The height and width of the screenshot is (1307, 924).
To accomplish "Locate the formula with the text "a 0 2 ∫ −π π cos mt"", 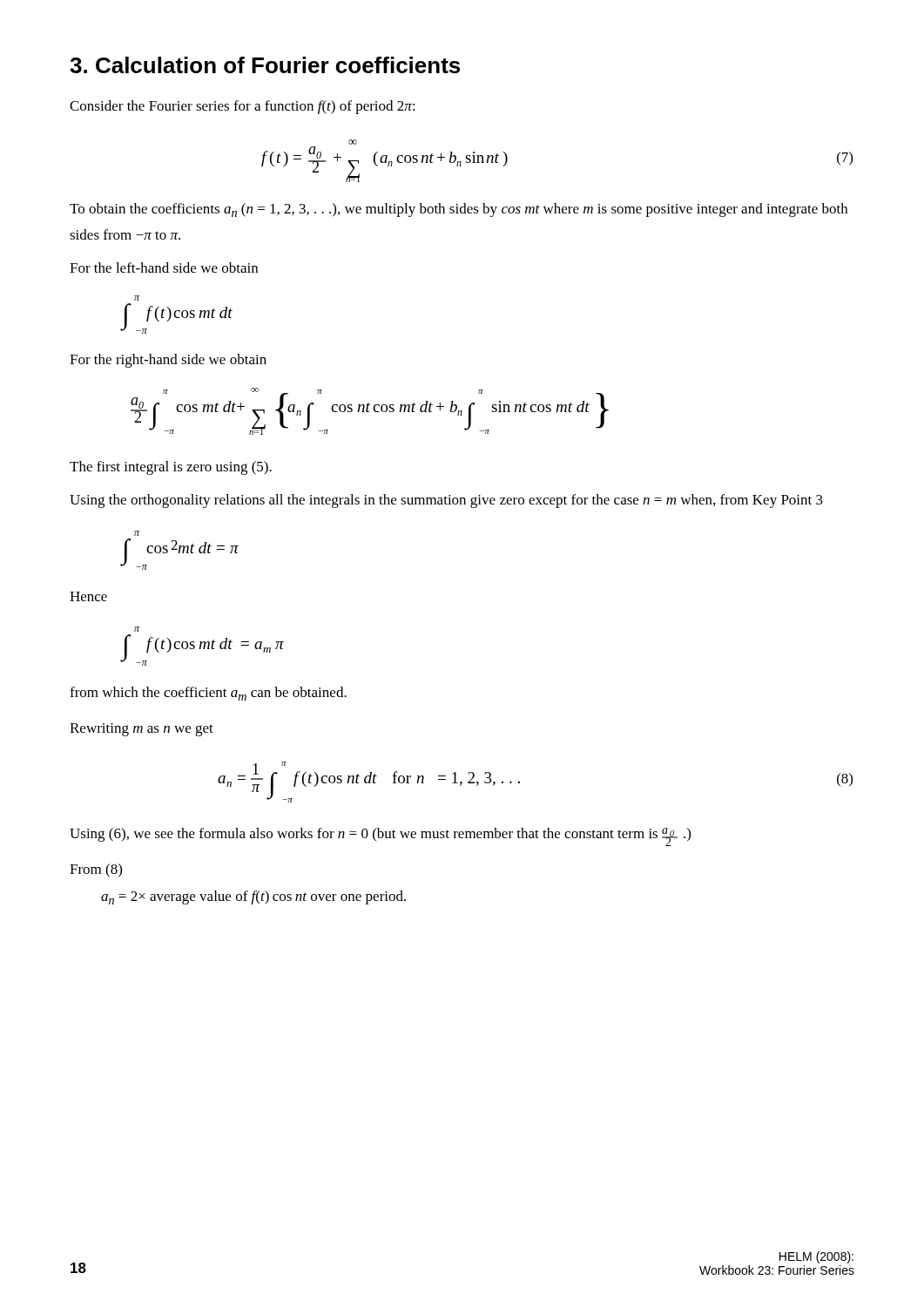I will coord(462,410).
